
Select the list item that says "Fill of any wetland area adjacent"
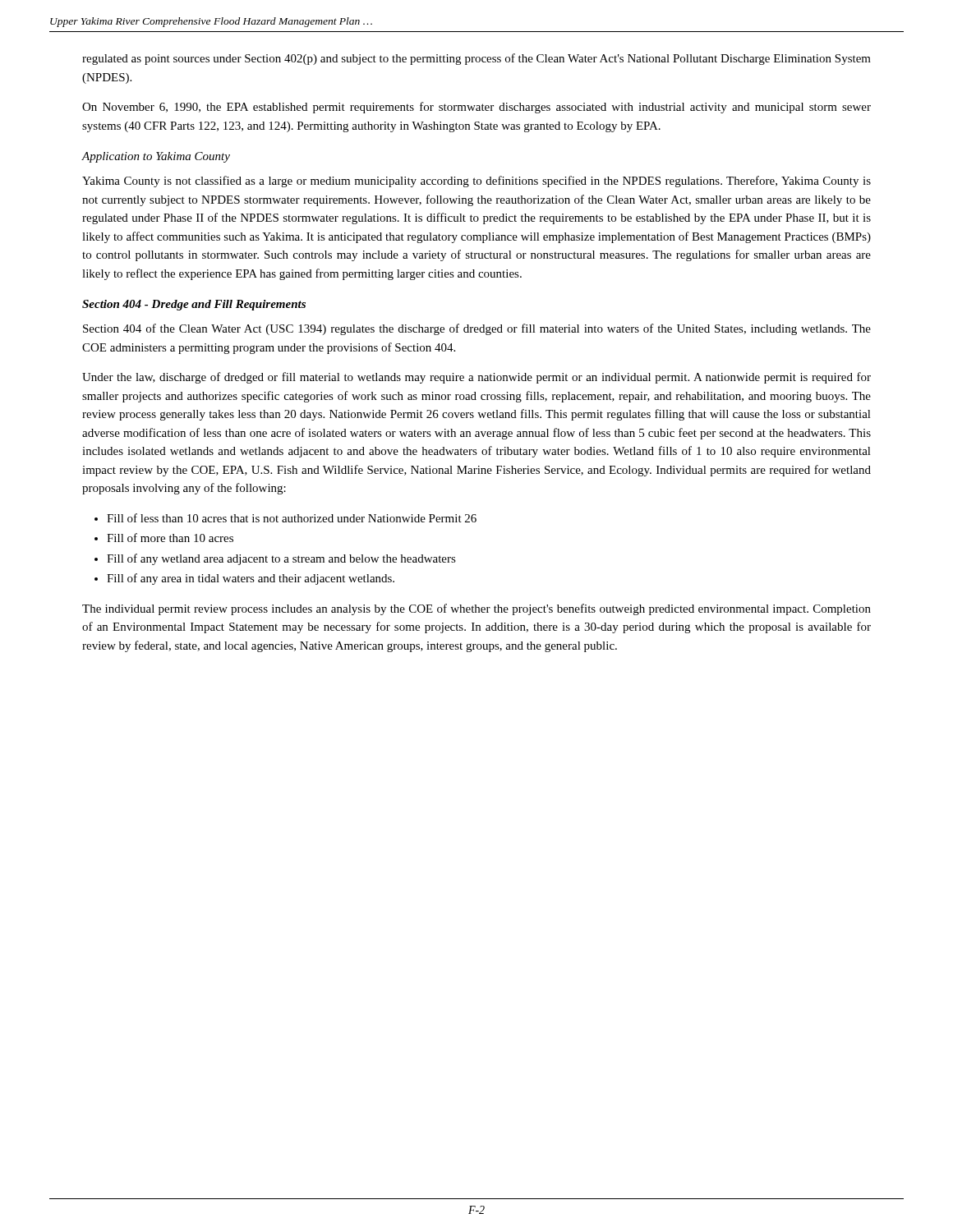pyautogui.click(x=281, y=558)
